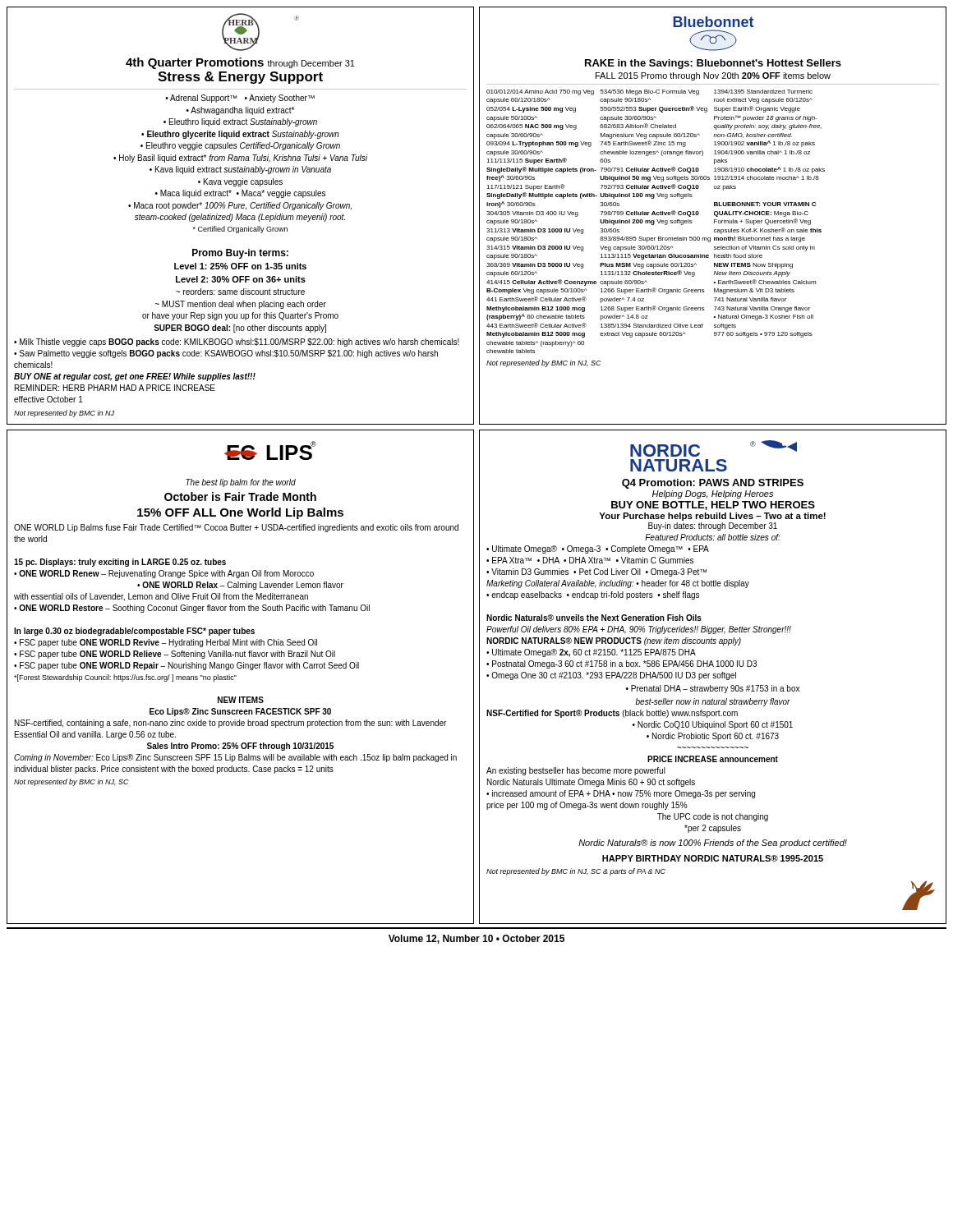Select the text block with the text "NORDIC ® NATURALS Q4 Promotion: PAWS AND STRIPES"
Image resolution: width=953 pixels, height=1232 pixels.
(713, 677)
